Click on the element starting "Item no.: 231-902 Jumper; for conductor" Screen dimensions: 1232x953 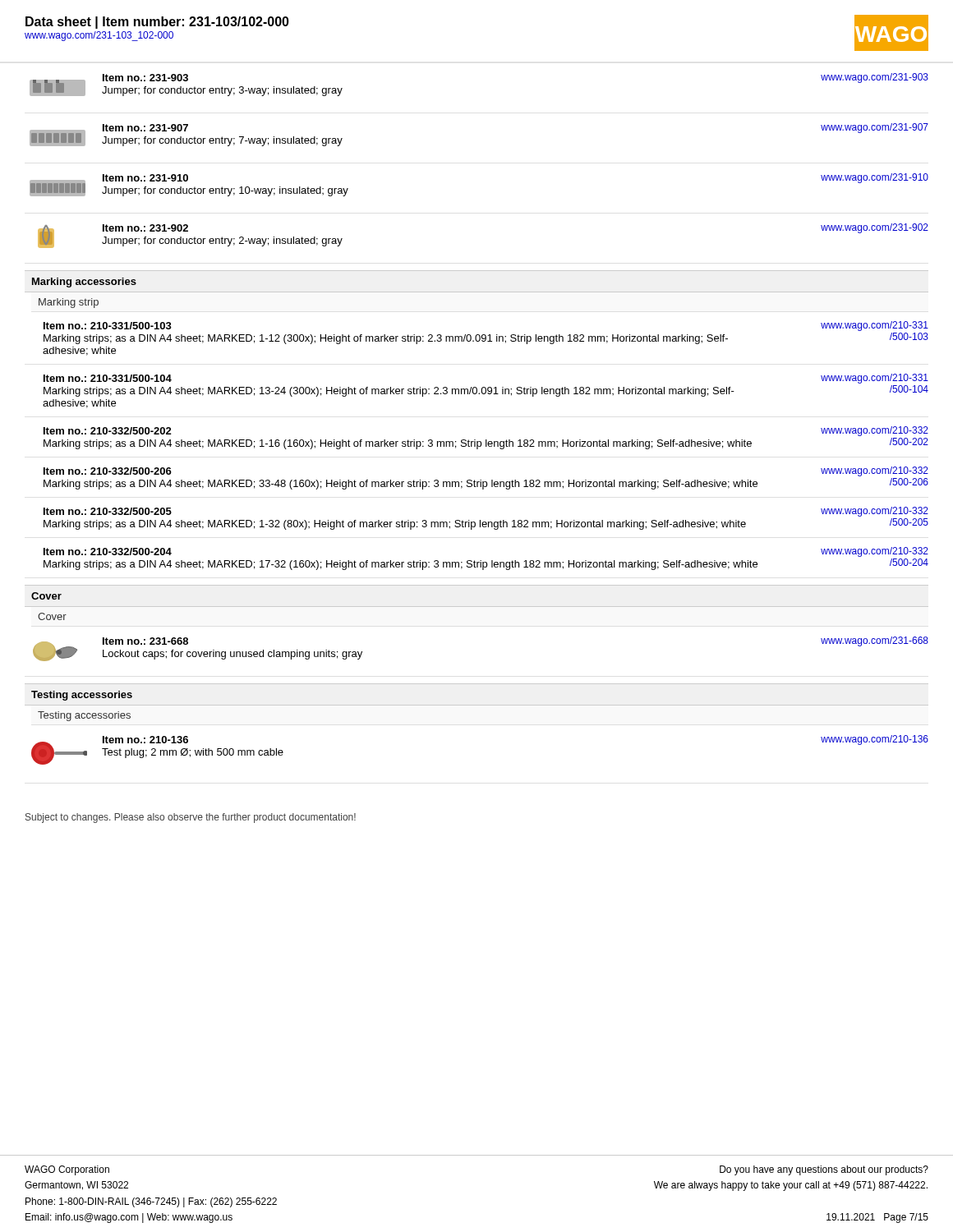pos(175,239)
